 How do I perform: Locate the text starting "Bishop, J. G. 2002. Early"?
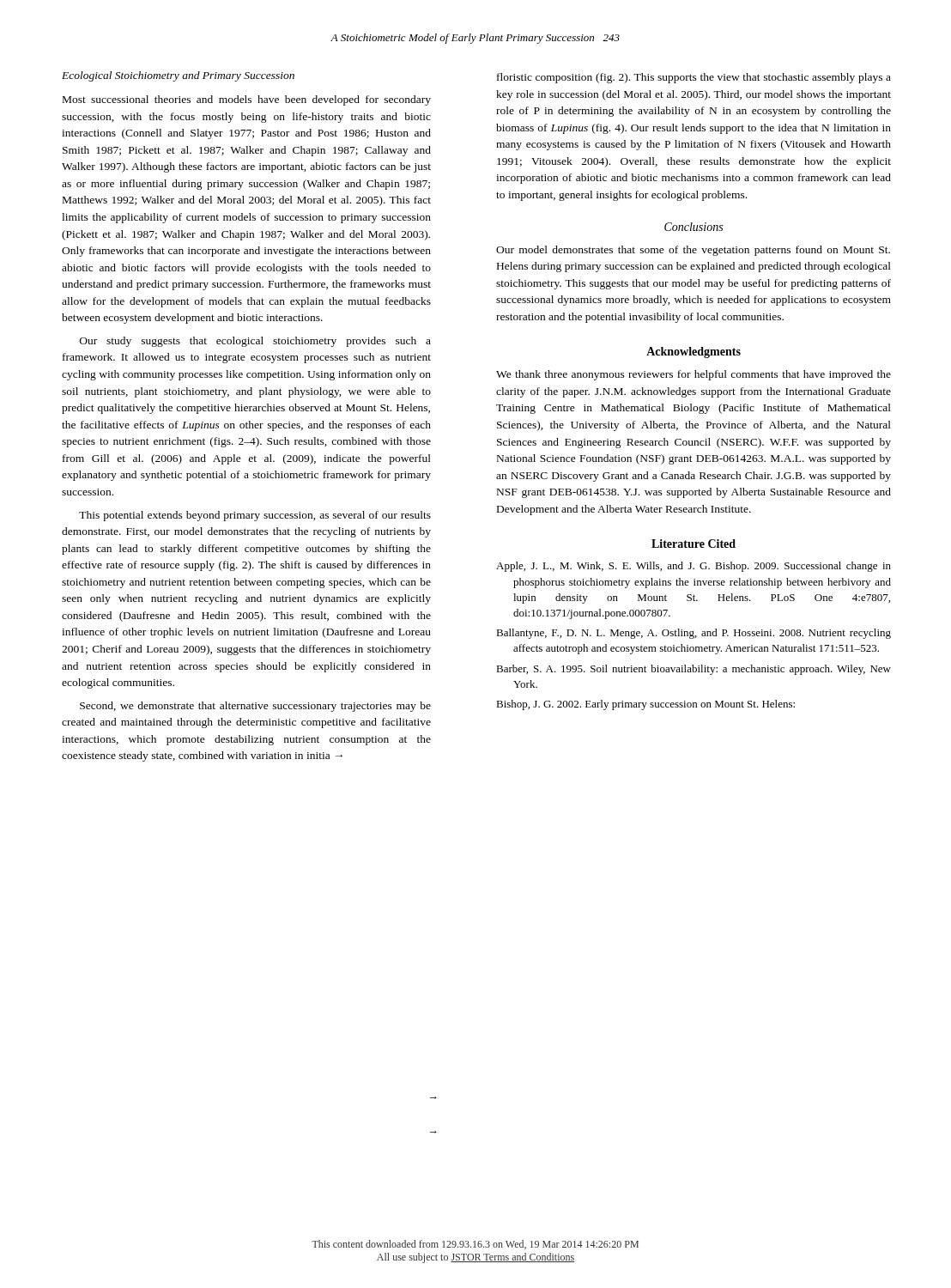pyautogui.click(x=646, y=704)
